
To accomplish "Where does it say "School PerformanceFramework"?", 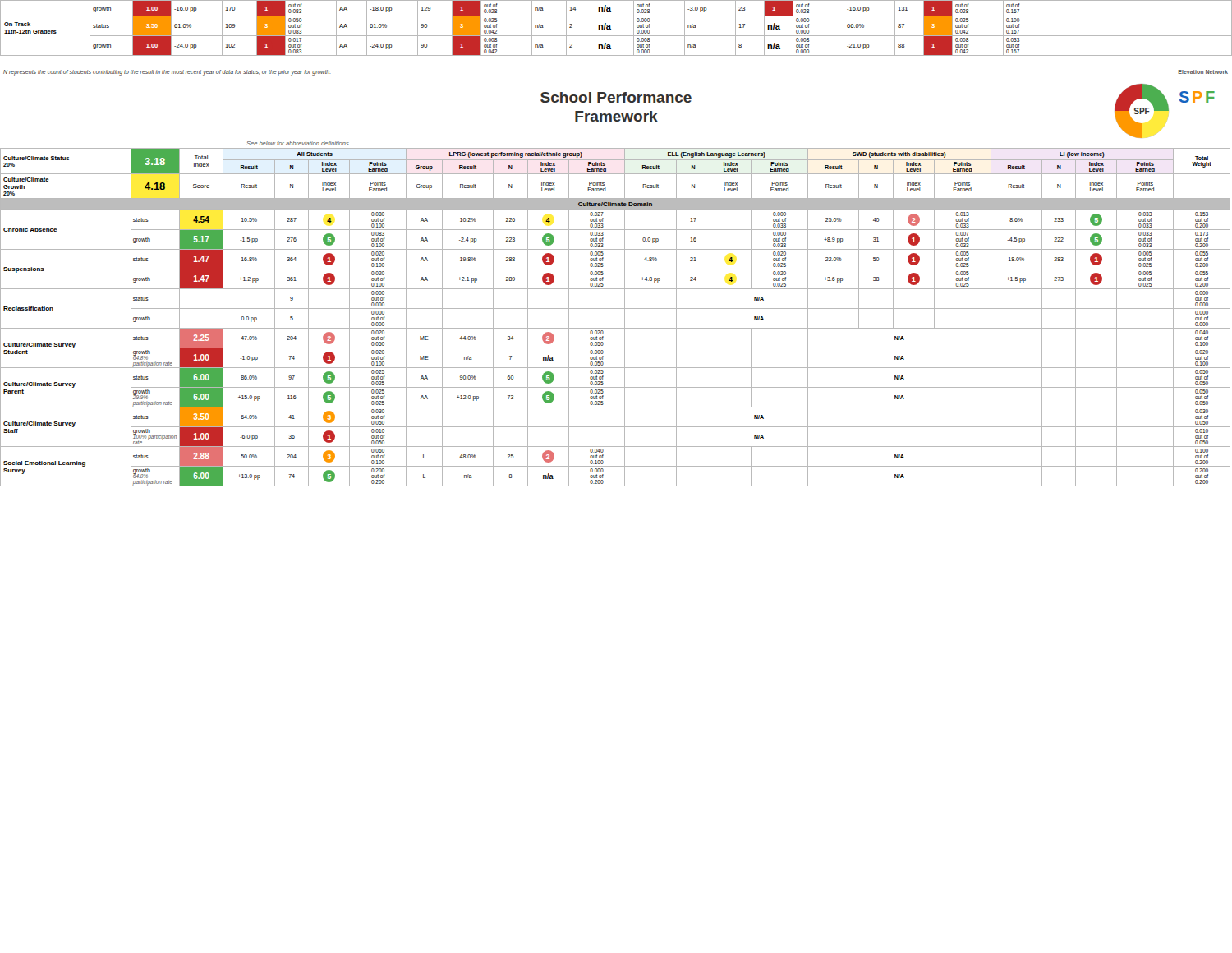I will tap(616, 107).
